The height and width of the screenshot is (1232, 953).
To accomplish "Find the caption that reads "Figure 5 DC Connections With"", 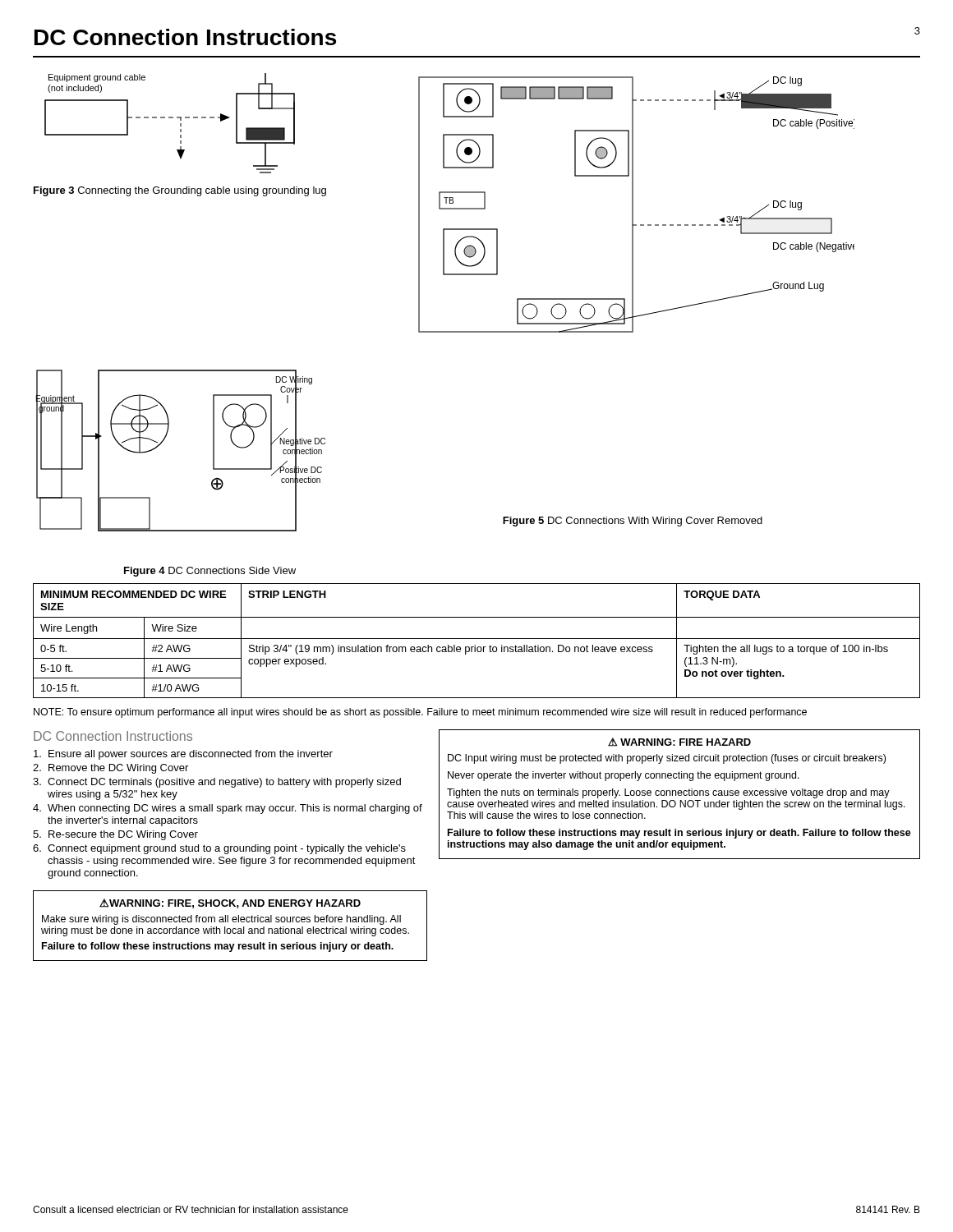I will (x=633, y=520).
